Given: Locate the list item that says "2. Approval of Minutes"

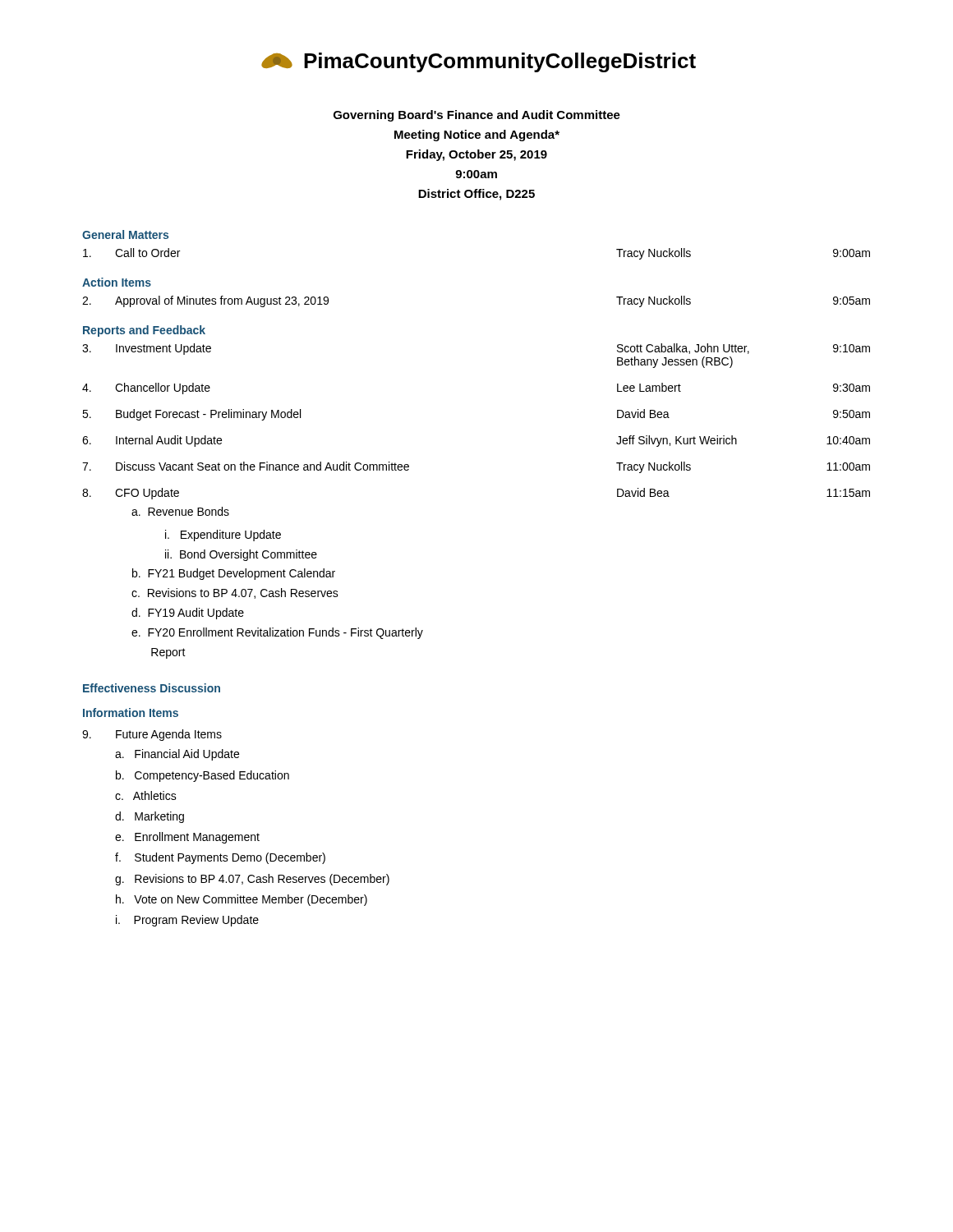Looking at the screenshot, I should pos(224,301).
